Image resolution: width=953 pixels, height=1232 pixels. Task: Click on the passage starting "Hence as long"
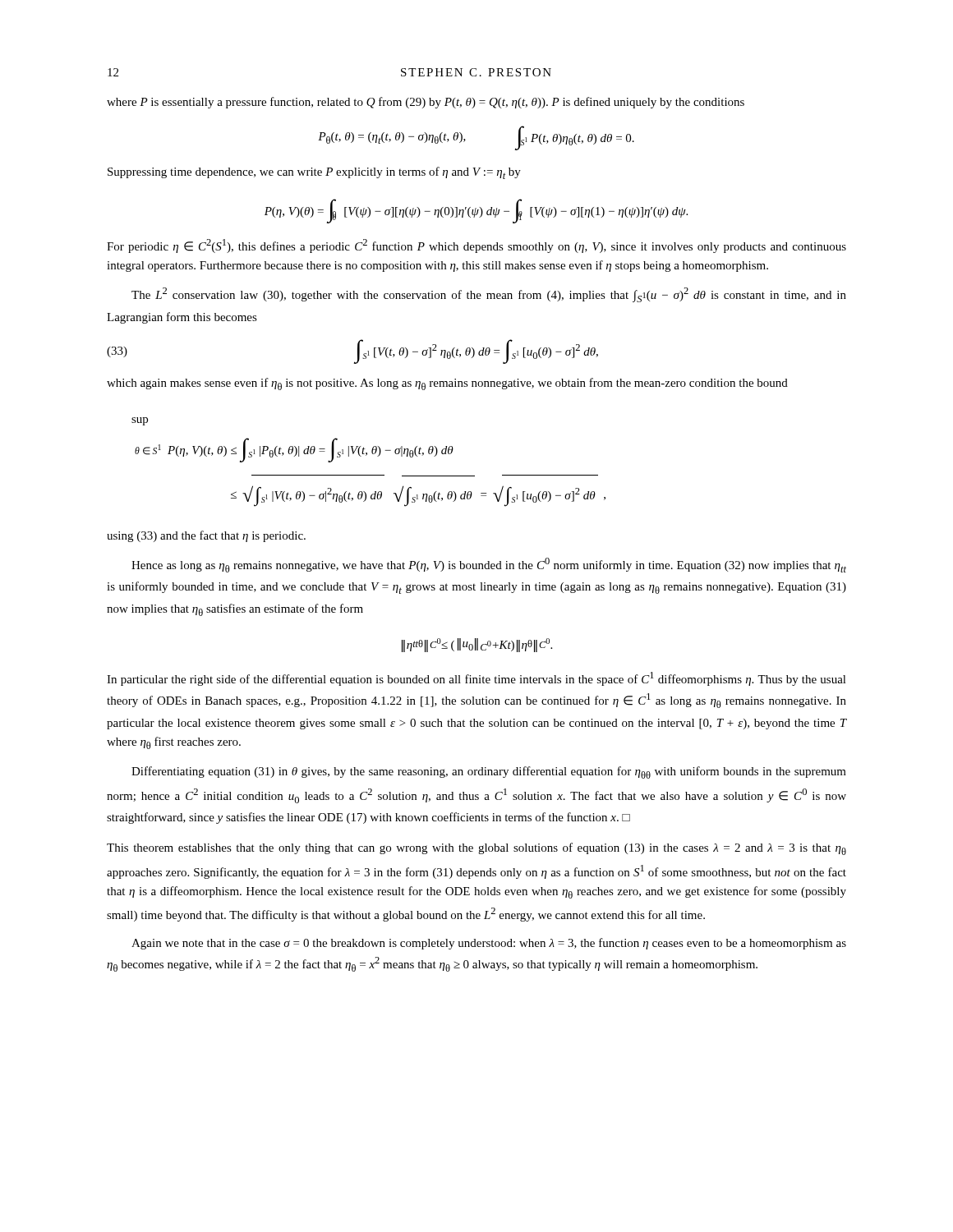[476, 587]
